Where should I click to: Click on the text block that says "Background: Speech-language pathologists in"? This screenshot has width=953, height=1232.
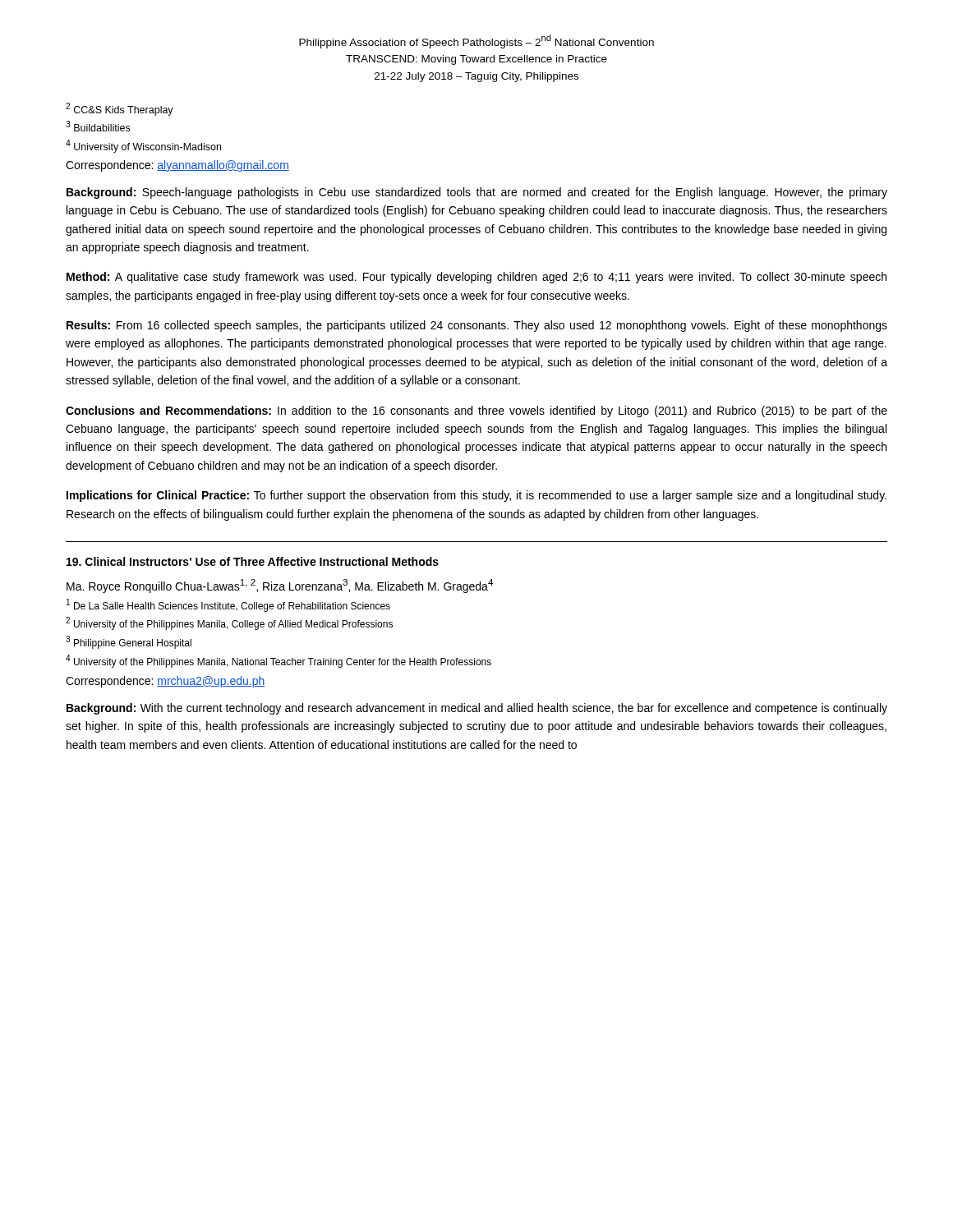click(476, 220)
